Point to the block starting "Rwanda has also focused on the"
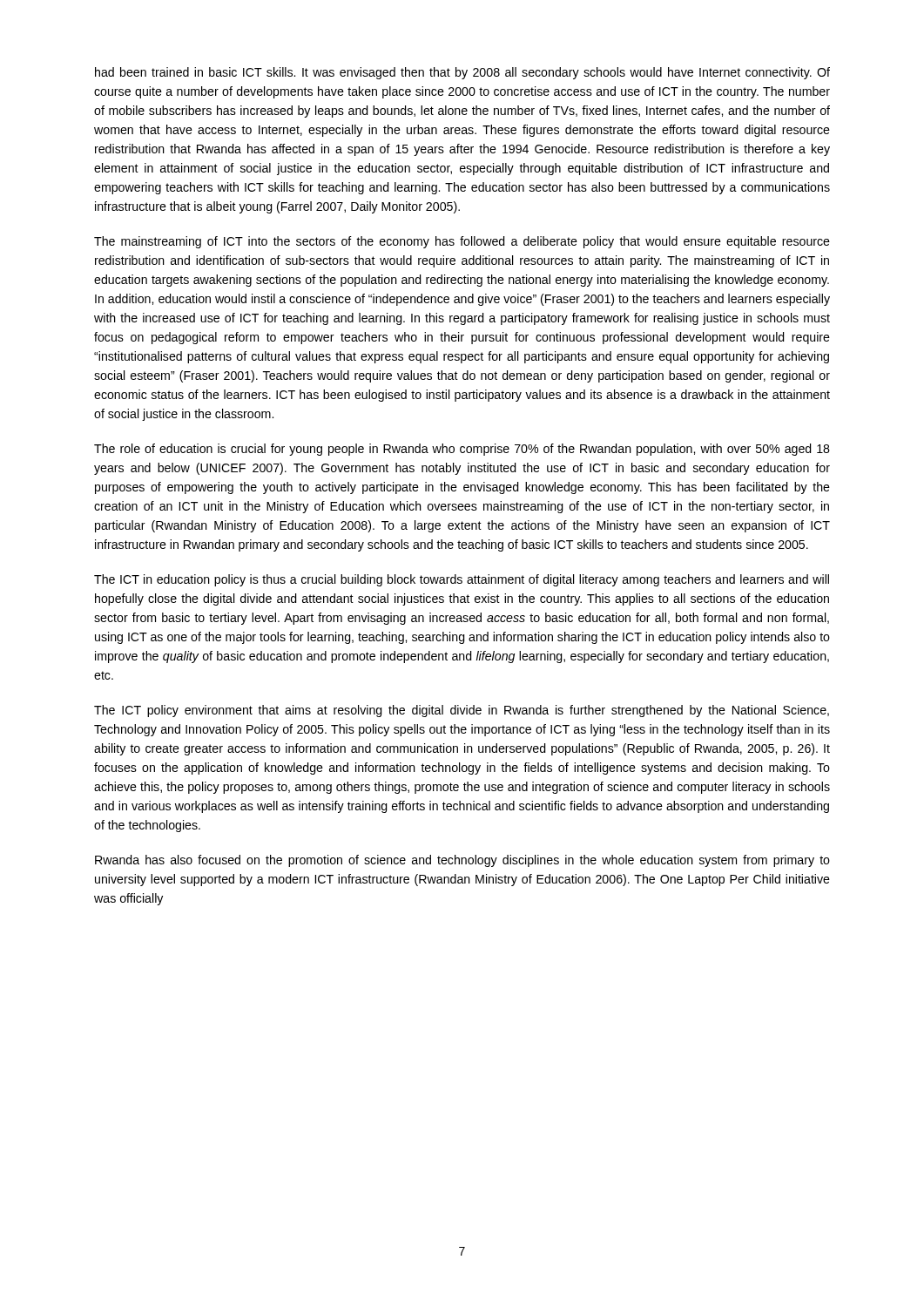924x1307 pixels. 462,879
